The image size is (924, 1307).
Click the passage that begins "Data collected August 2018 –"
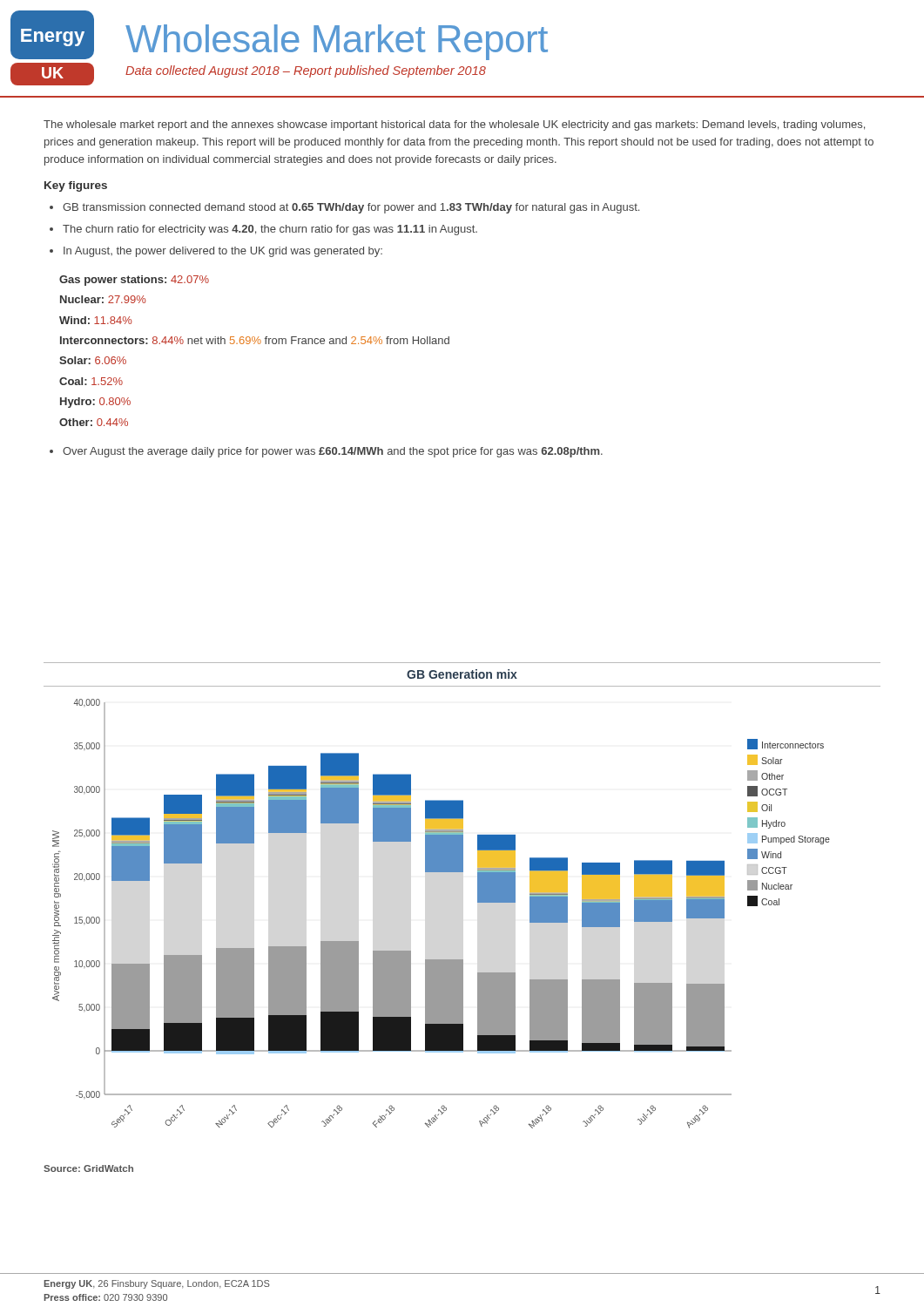[x=306, y=71]
